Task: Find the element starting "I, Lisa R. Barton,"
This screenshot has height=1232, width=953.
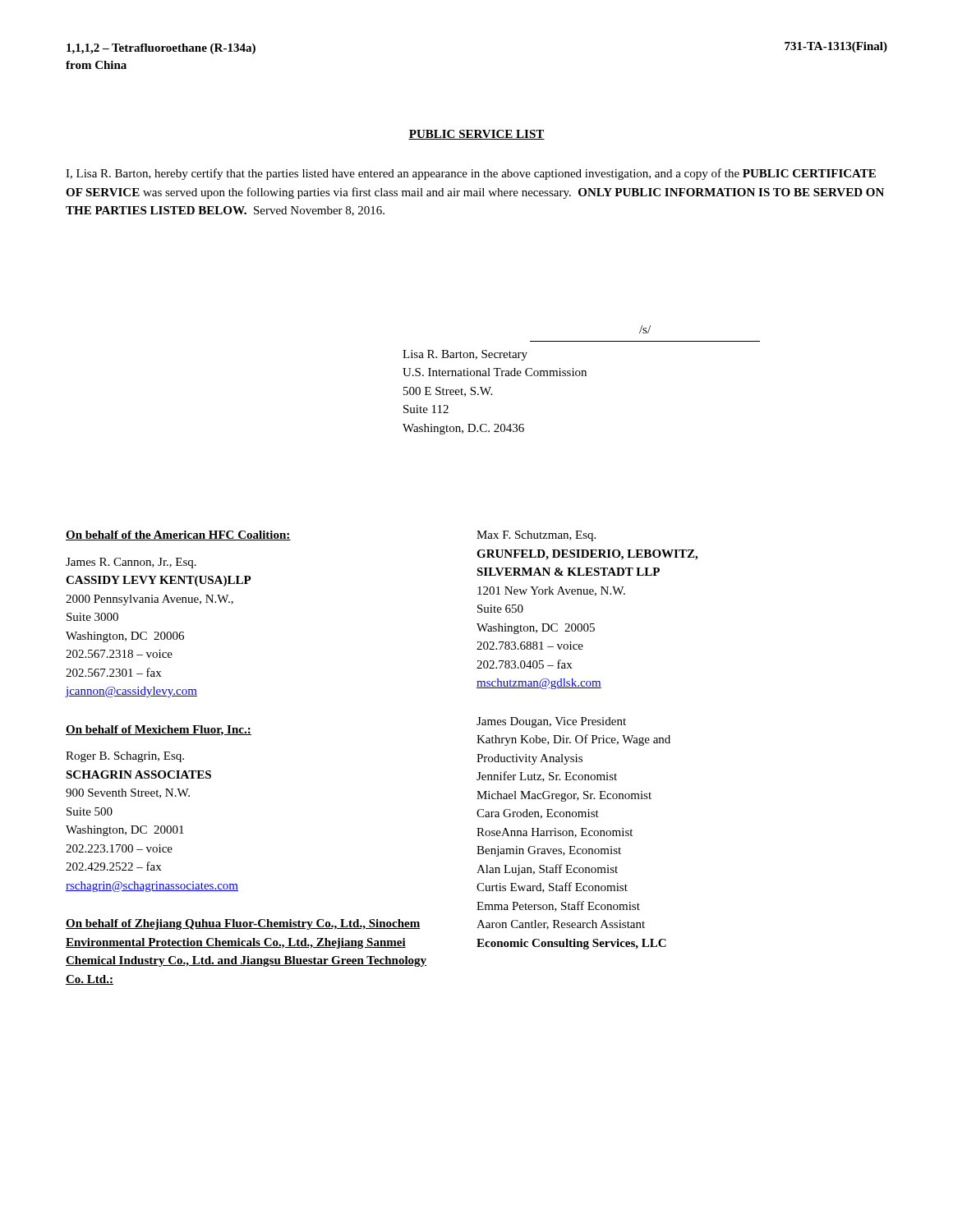Action: point(475,192)
